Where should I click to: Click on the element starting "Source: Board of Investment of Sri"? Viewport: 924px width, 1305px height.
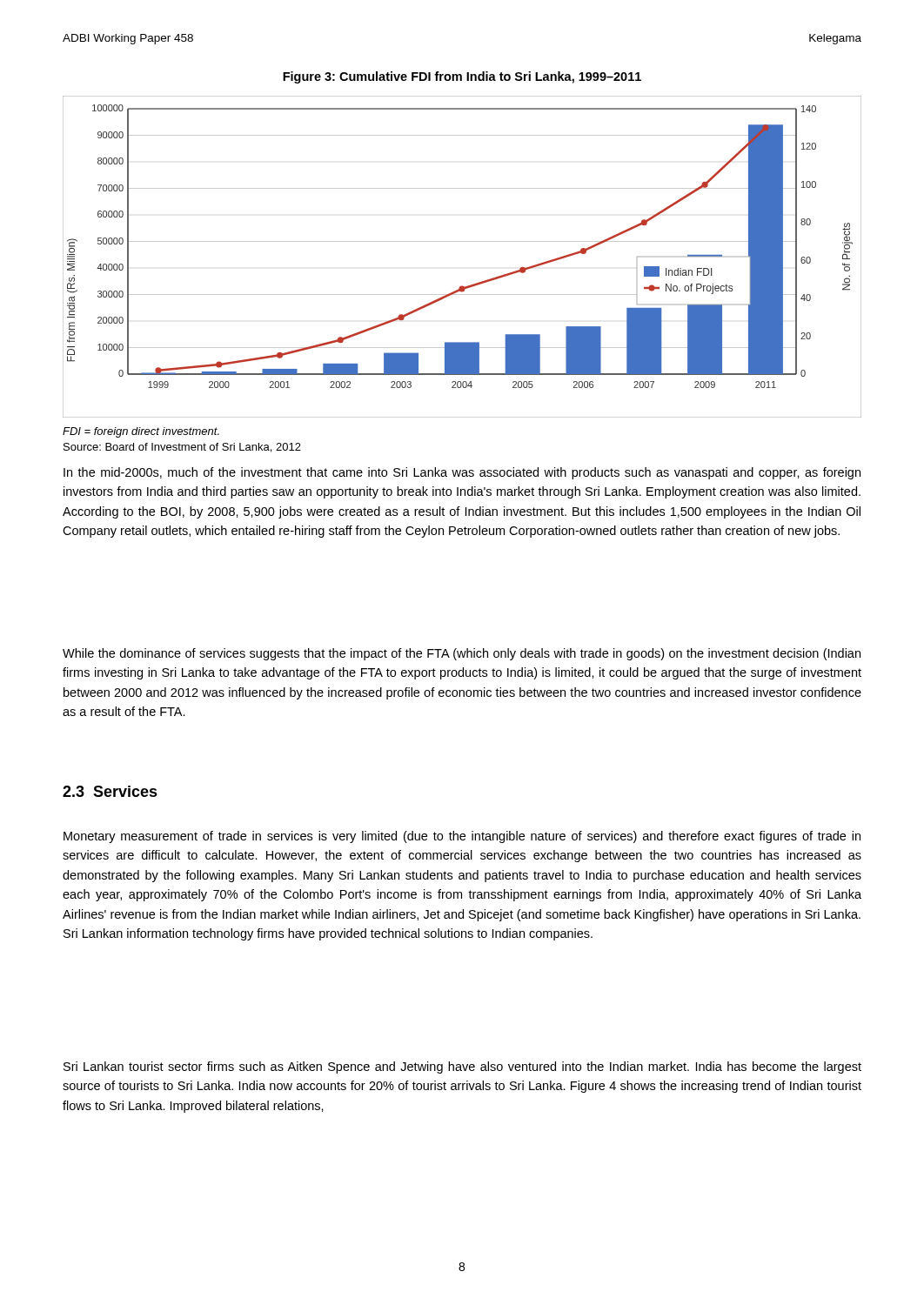(182, 447)
